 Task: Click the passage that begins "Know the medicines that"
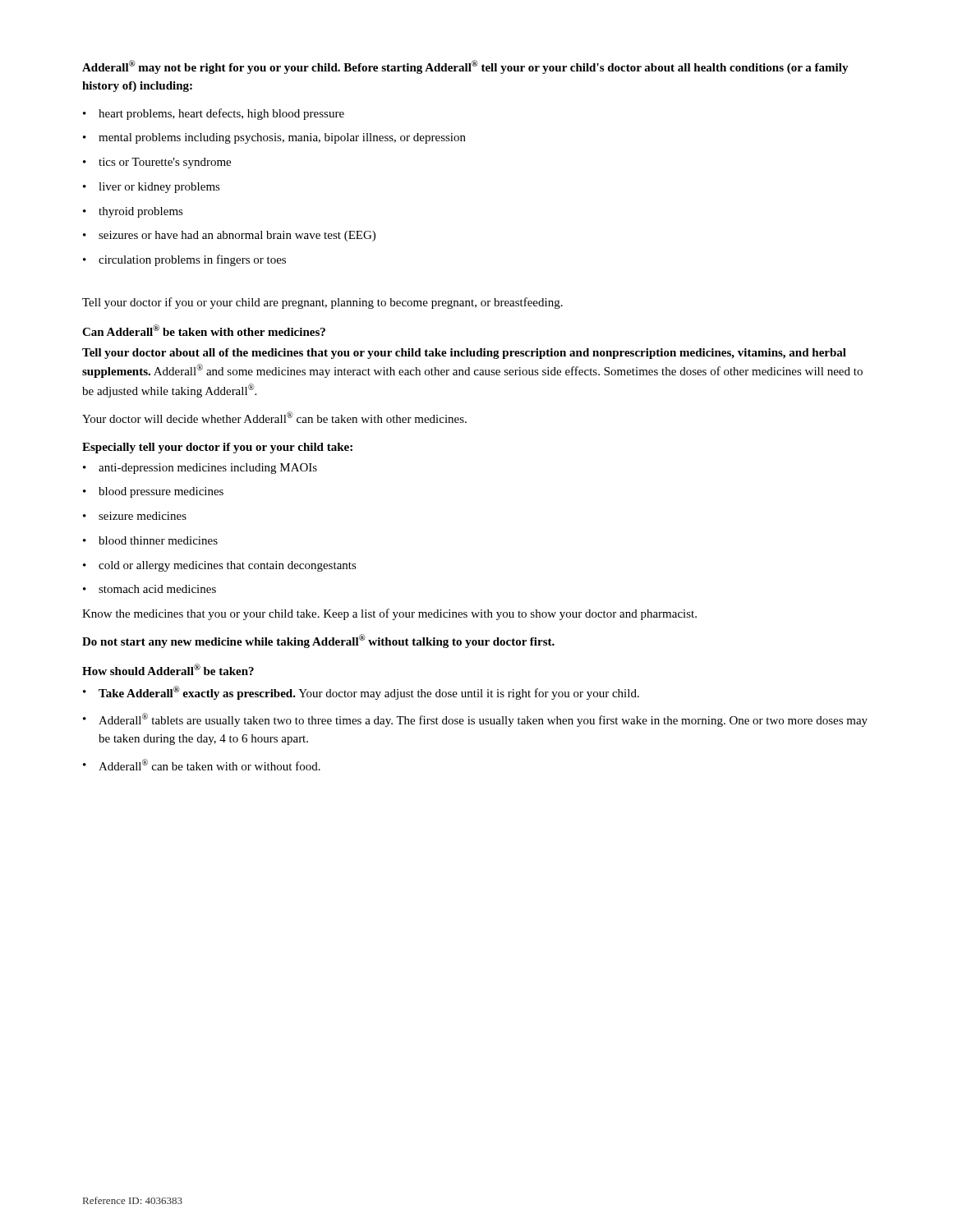tap(390, 614)
